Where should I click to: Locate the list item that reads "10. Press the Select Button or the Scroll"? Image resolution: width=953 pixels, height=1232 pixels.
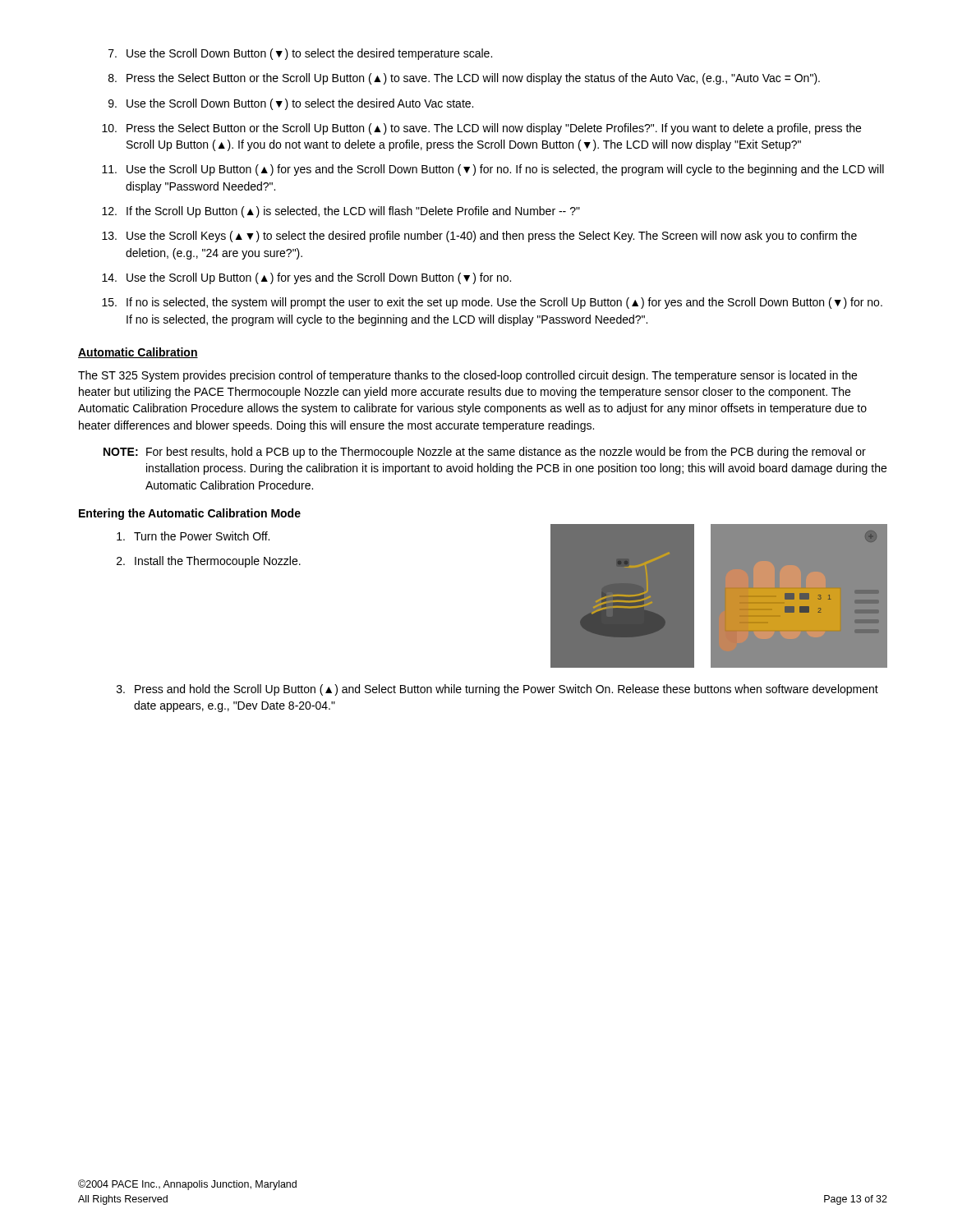pos(483,137)
